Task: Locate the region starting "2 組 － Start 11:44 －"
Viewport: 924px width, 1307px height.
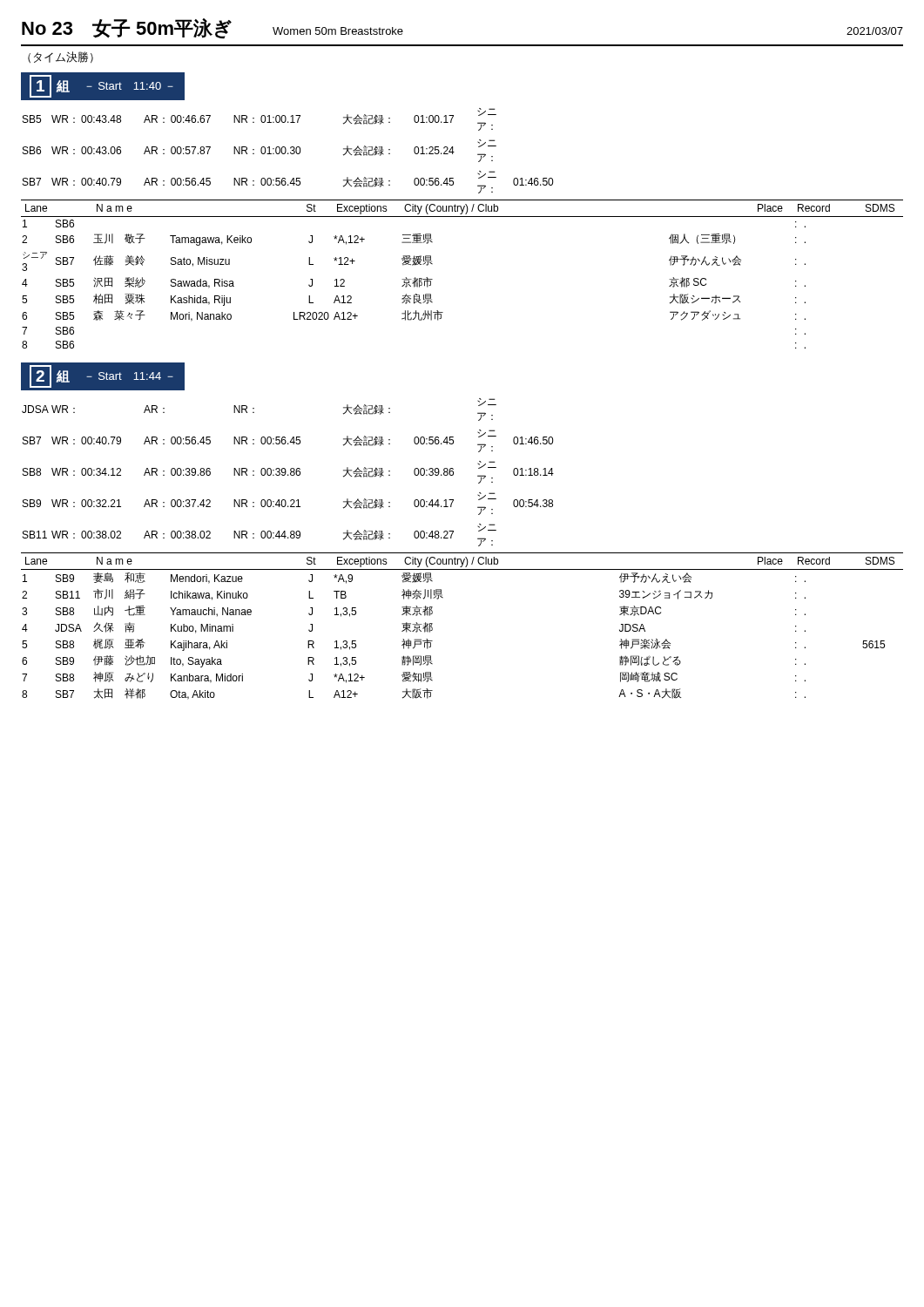Action: pyautogui.click(x=103, y=376)
